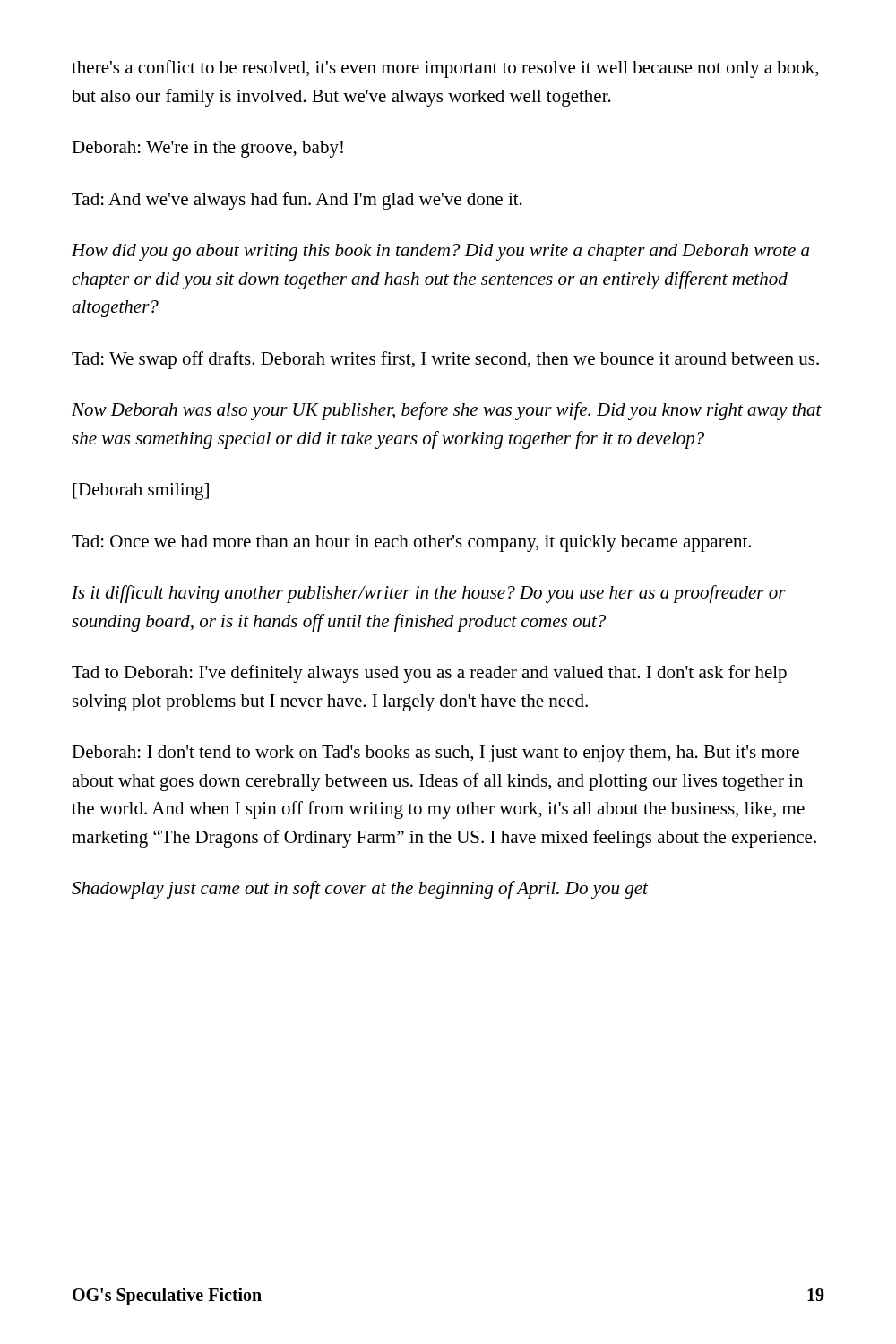Image resolution: width=896 pixels, height=1344 pixels.
Task: Locate the block of text that opens with "Deborah: I don't tend to work"
Action: click(444, 794)
